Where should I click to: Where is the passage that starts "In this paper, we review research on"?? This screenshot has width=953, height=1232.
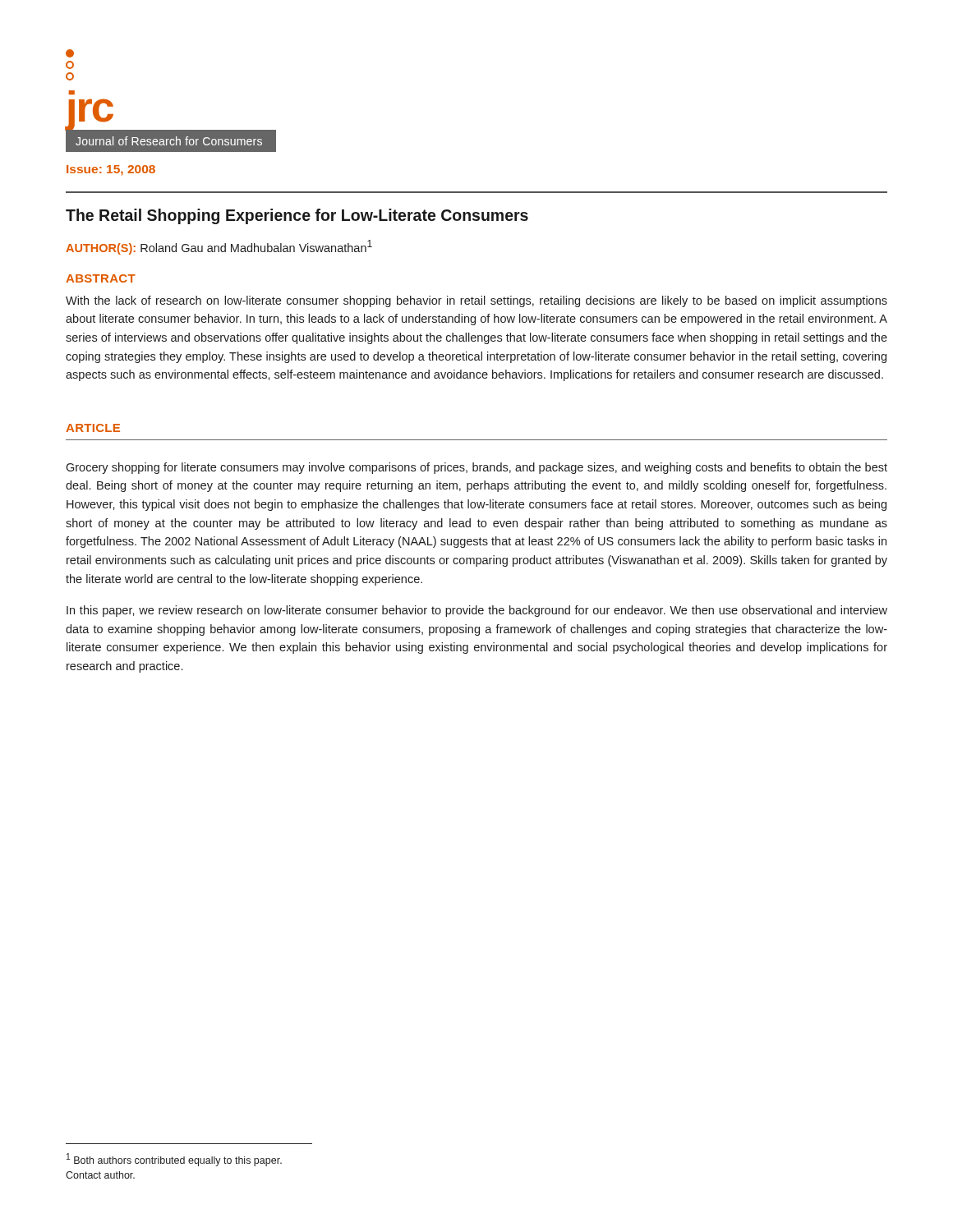(476, 638)
